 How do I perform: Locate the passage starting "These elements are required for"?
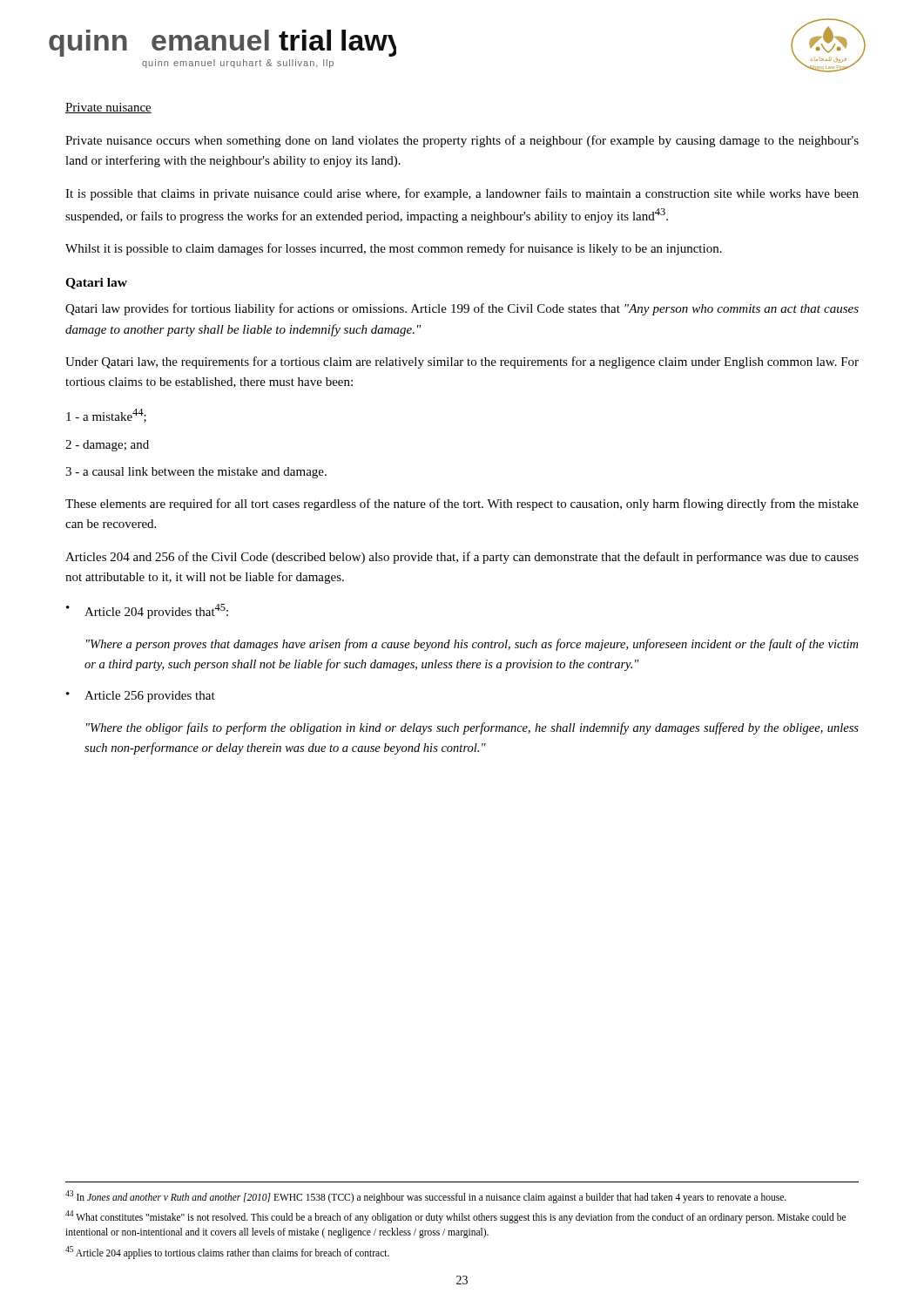462,514
